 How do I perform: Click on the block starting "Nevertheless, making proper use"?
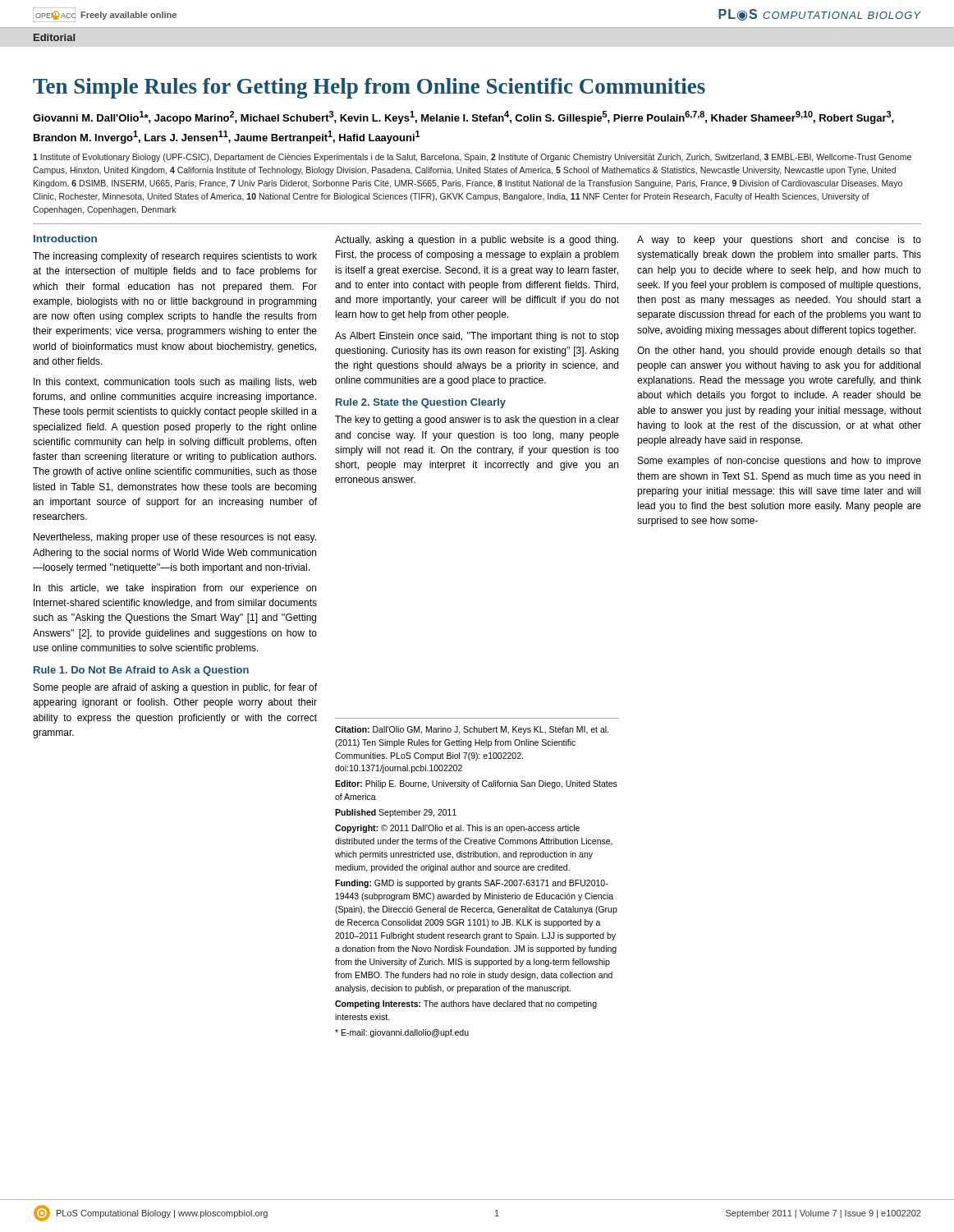pyautogui.click(x=175, y=552)
